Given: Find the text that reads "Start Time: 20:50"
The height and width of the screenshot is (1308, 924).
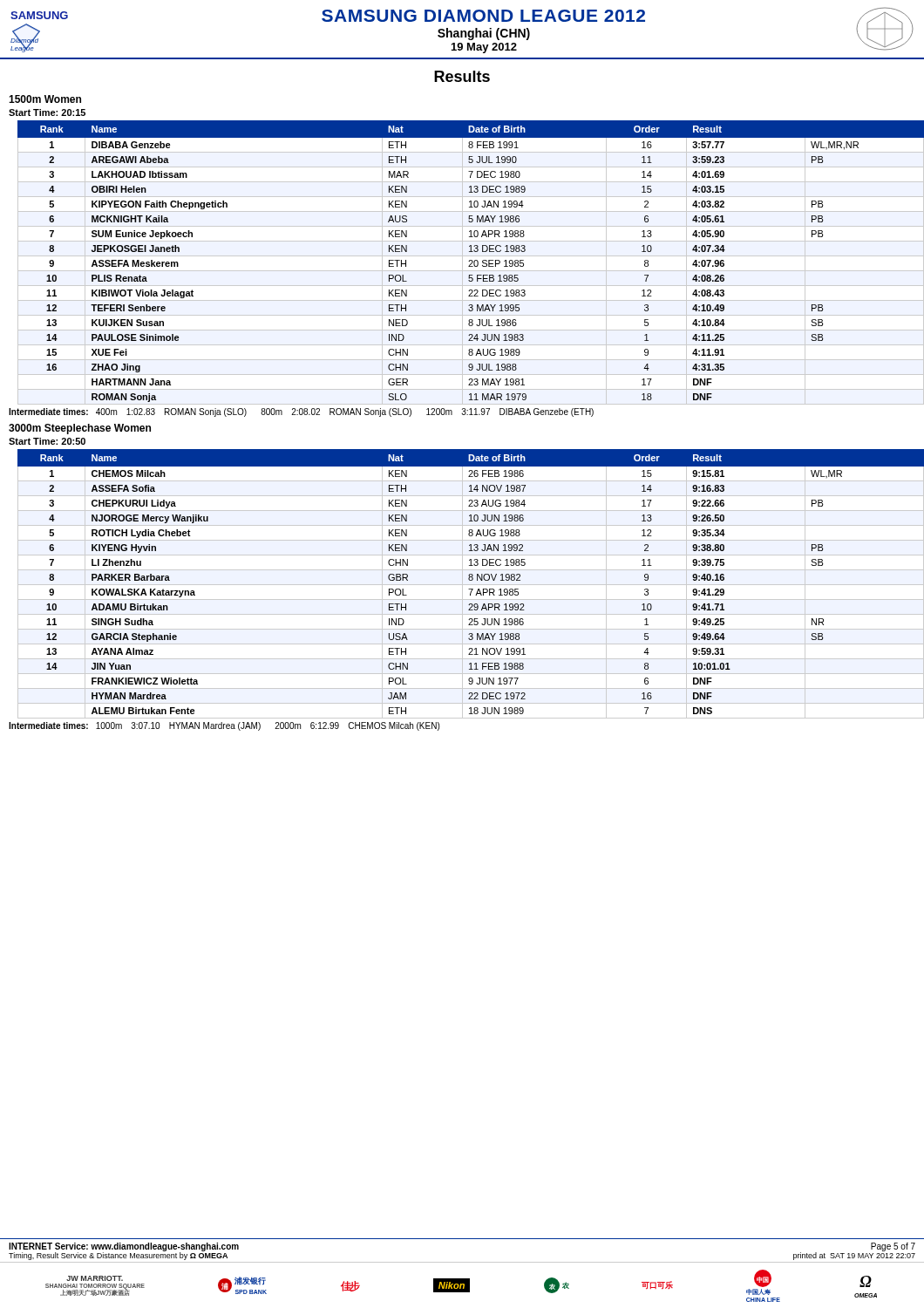Looking at the screenshot, I should (47, 441).
